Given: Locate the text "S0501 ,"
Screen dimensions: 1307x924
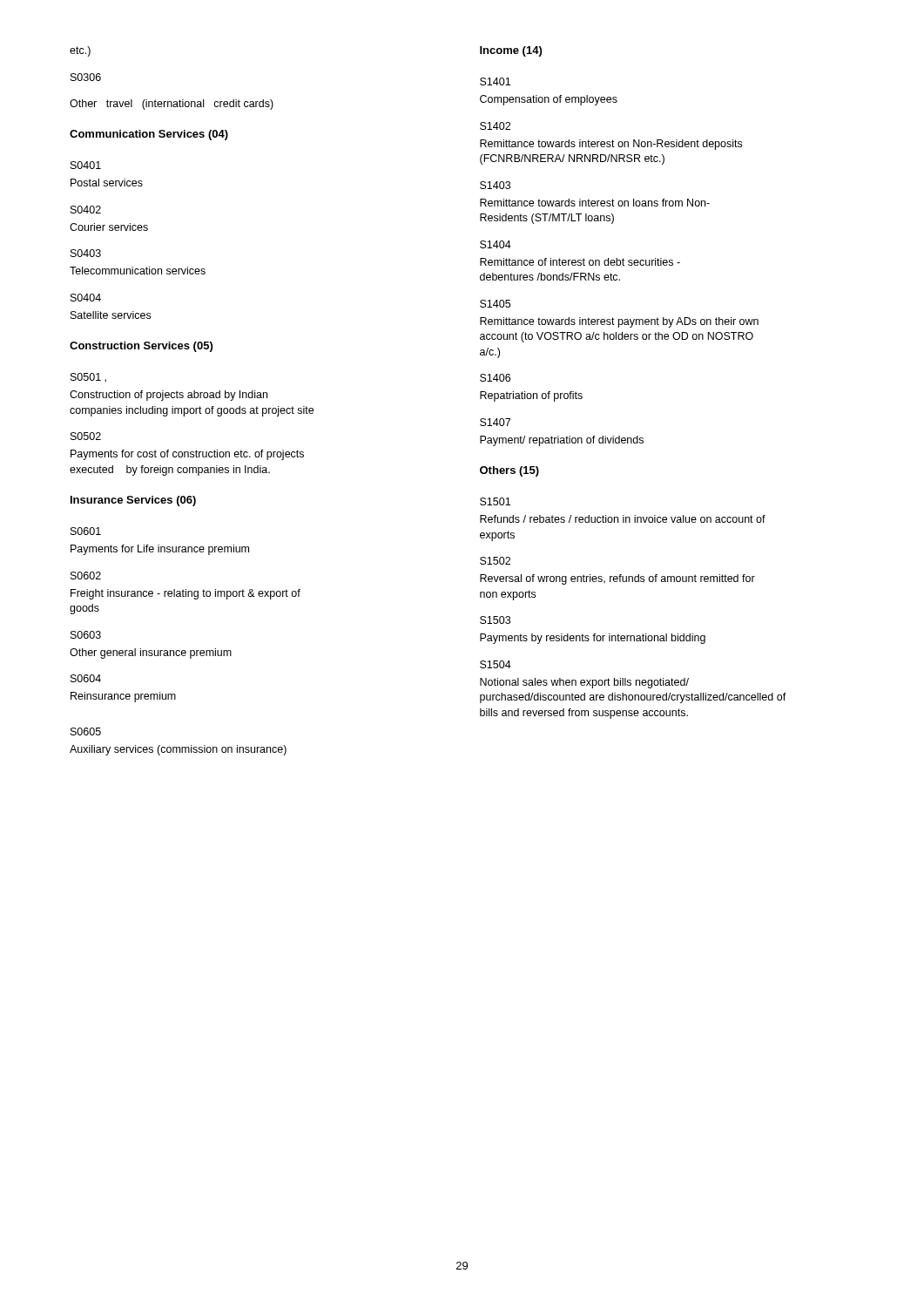Looking at the screenshot, I should click(x=88, y=378).
